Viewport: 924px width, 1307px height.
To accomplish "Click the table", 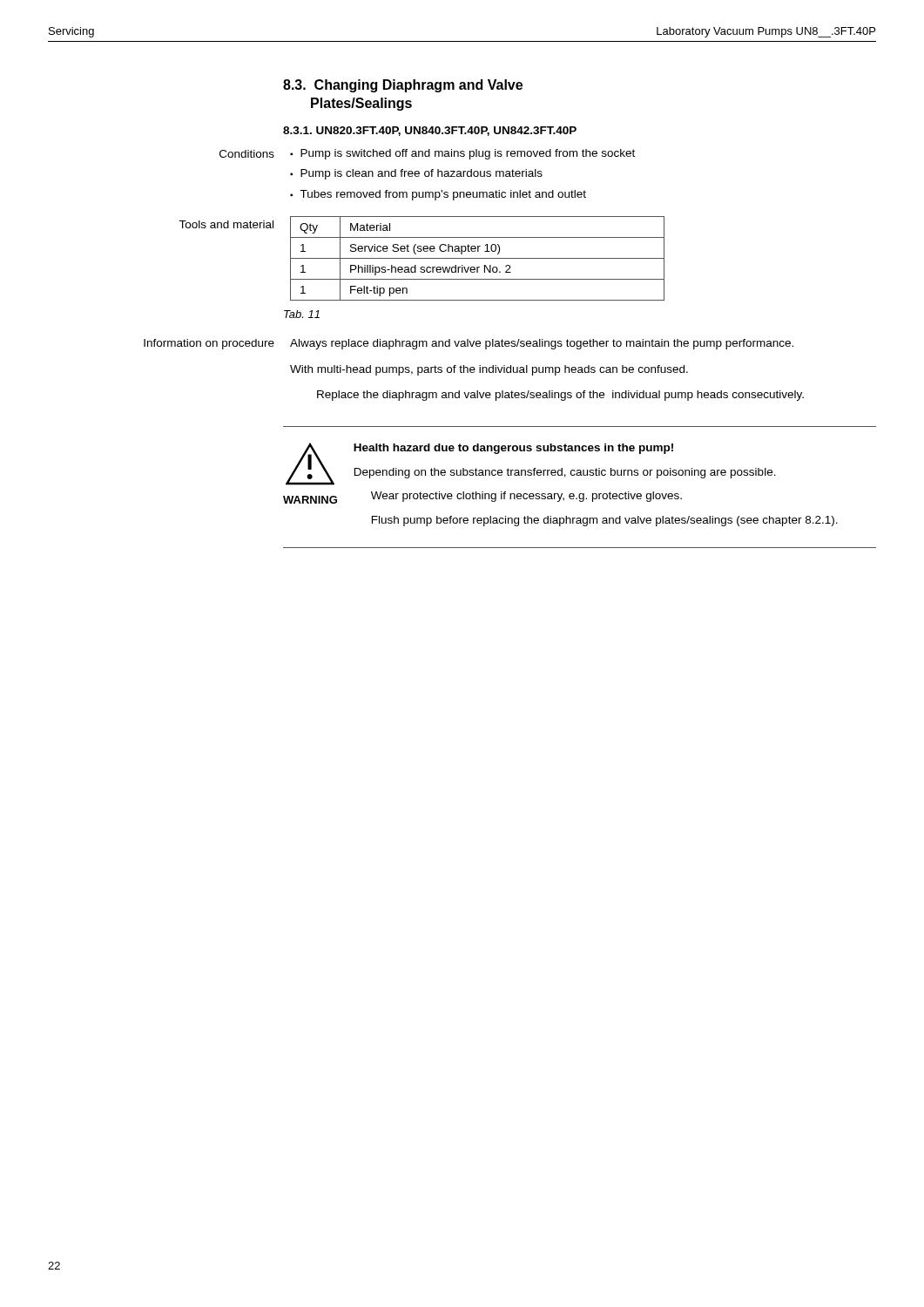I will click(583, 259).
